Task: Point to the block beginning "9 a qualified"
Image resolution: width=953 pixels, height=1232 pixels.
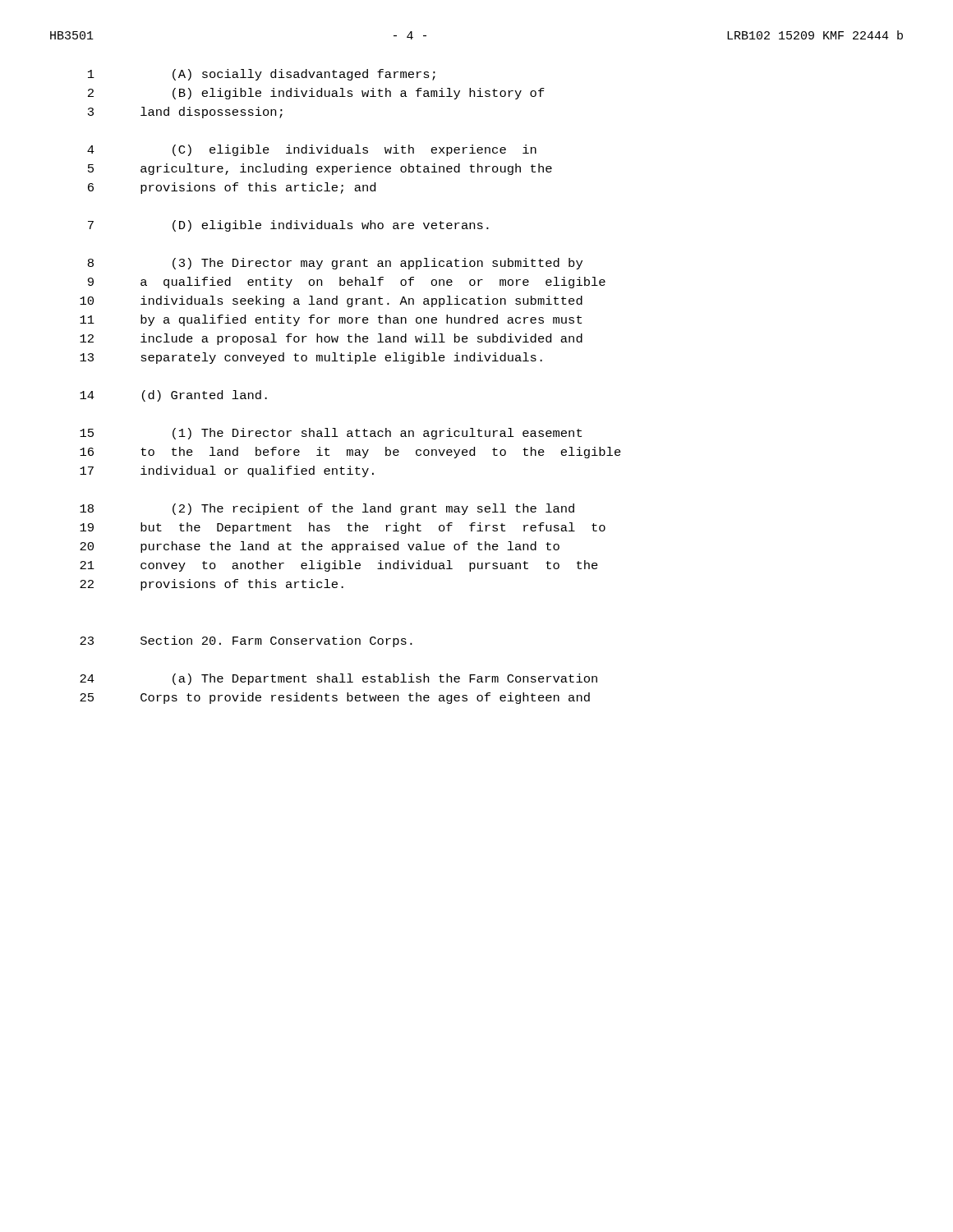Action: tap(476, 283)
